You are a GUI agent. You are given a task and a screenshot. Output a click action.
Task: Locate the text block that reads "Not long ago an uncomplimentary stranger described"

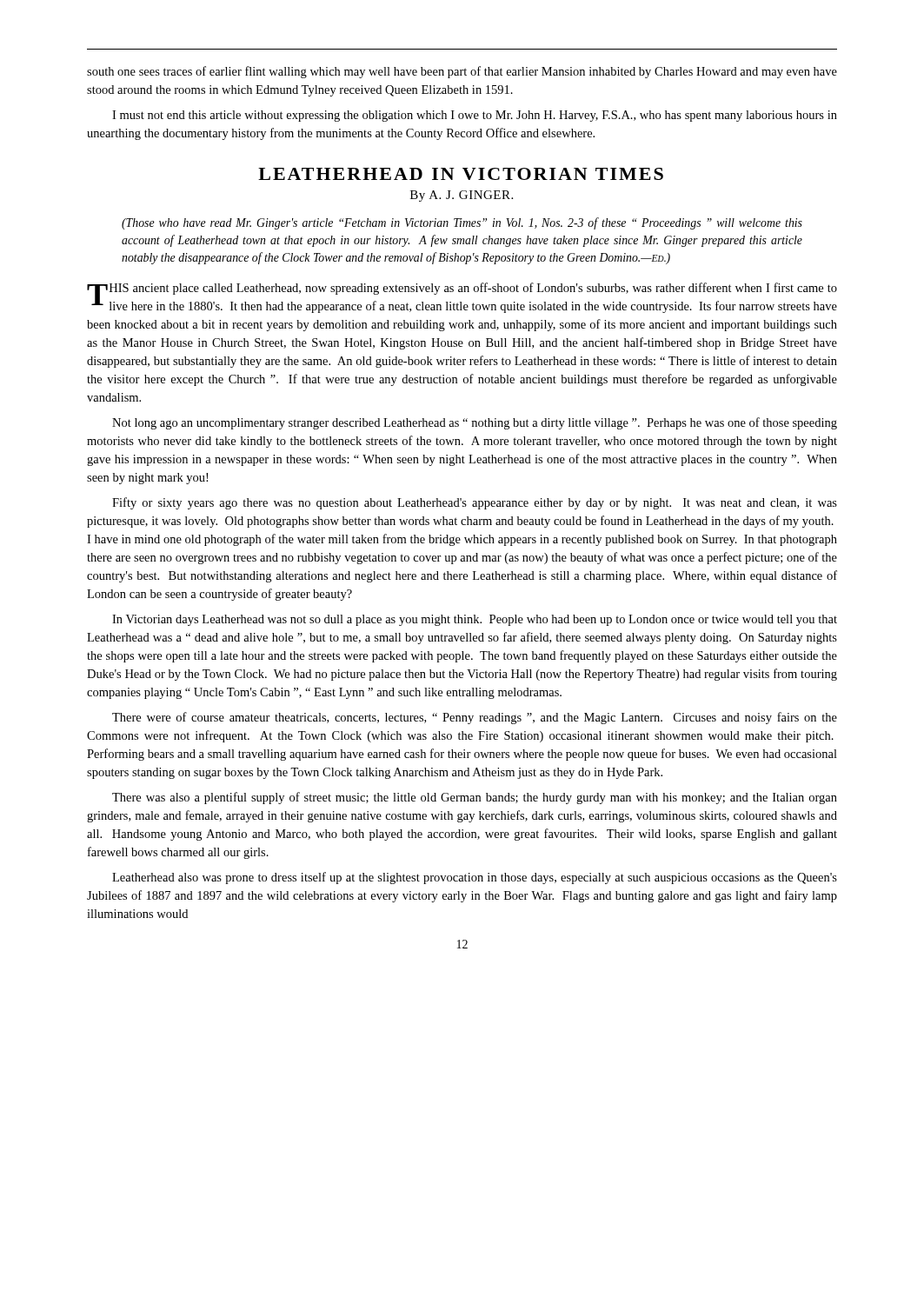[x=462, y=450]
